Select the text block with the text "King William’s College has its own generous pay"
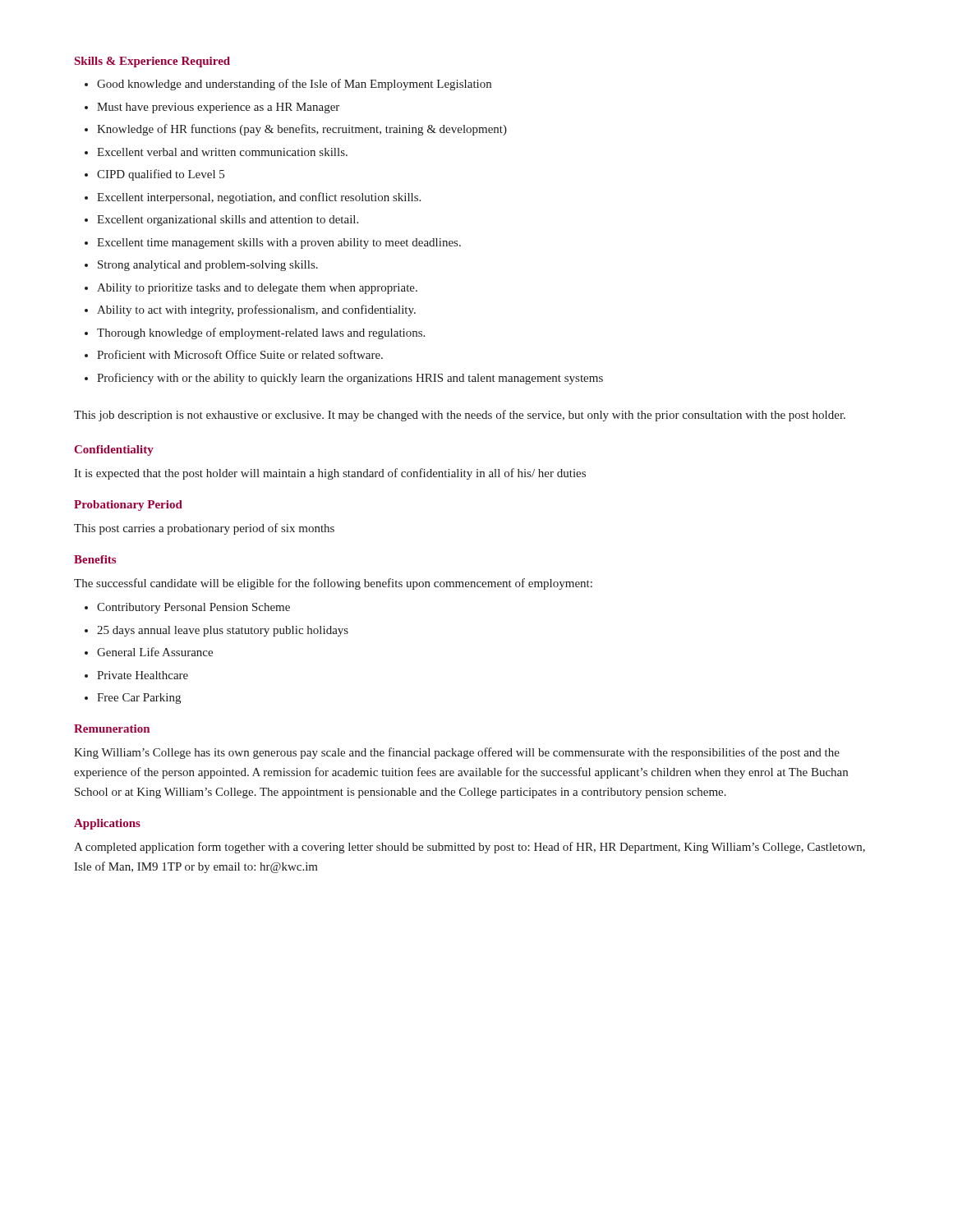This screenshot has height=1232, width=953. pos(461,772)
